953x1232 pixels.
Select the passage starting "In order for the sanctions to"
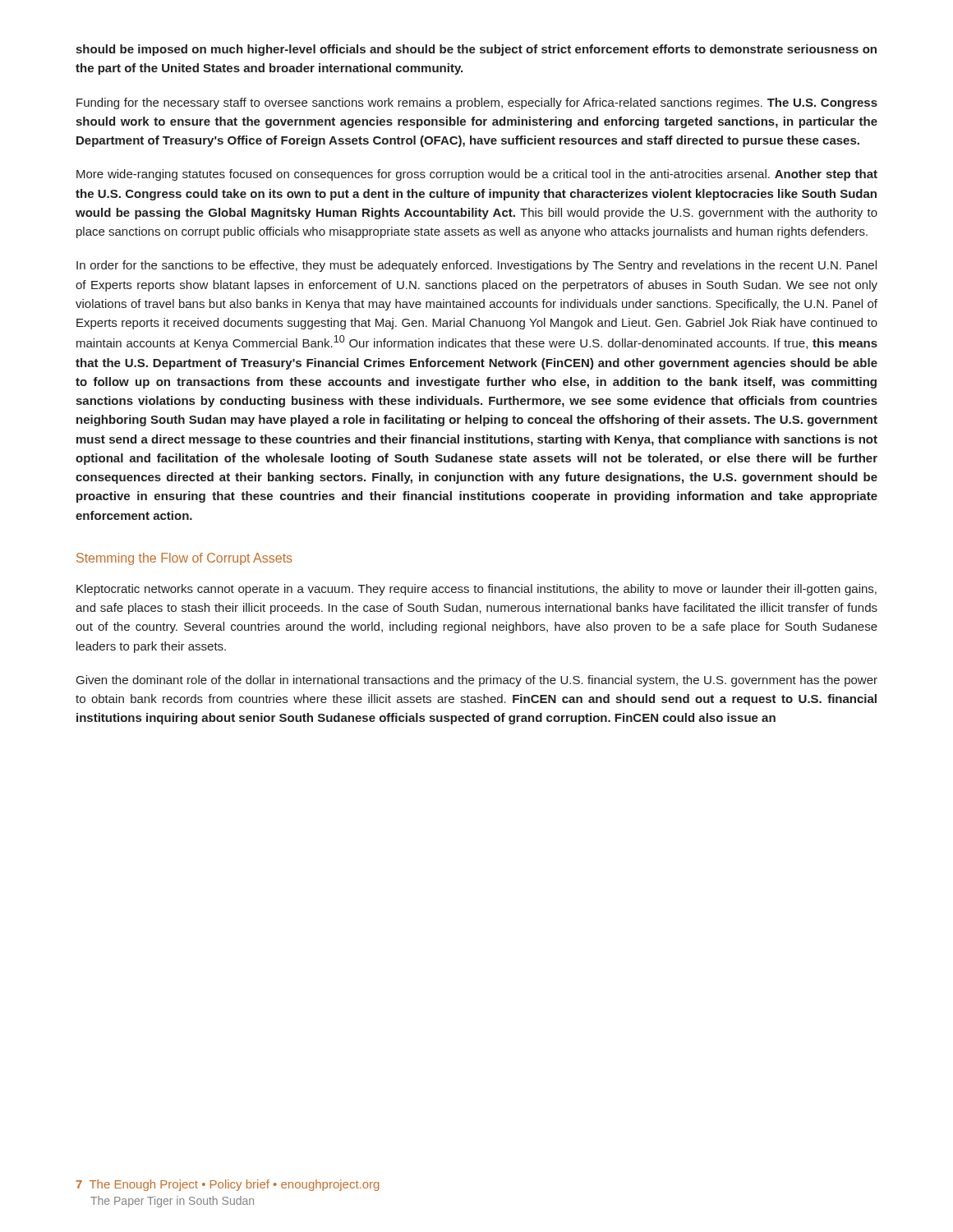point(476,390)
